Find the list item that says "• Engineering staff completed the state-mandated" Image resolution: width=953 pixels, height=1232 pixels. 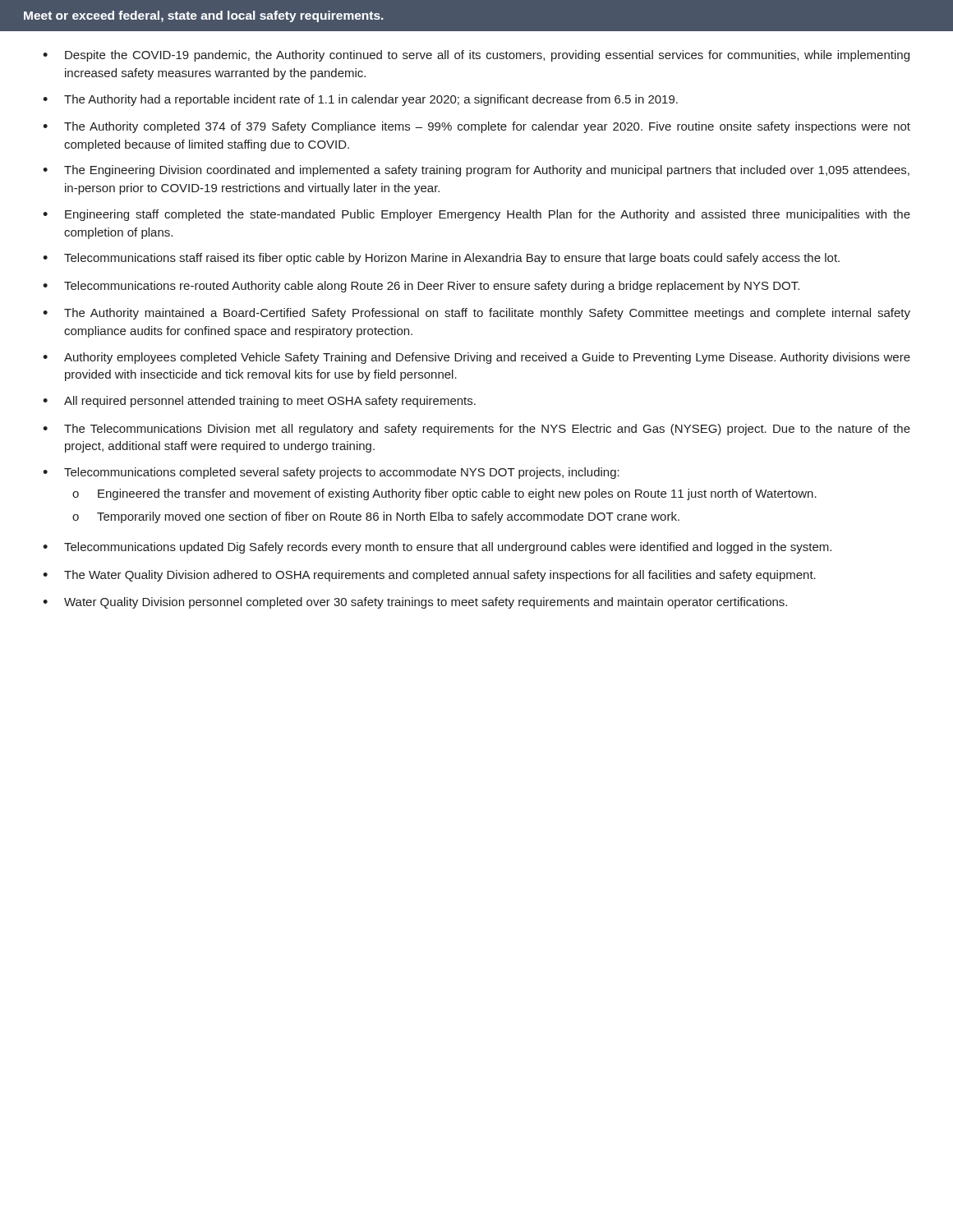[476, 223]
